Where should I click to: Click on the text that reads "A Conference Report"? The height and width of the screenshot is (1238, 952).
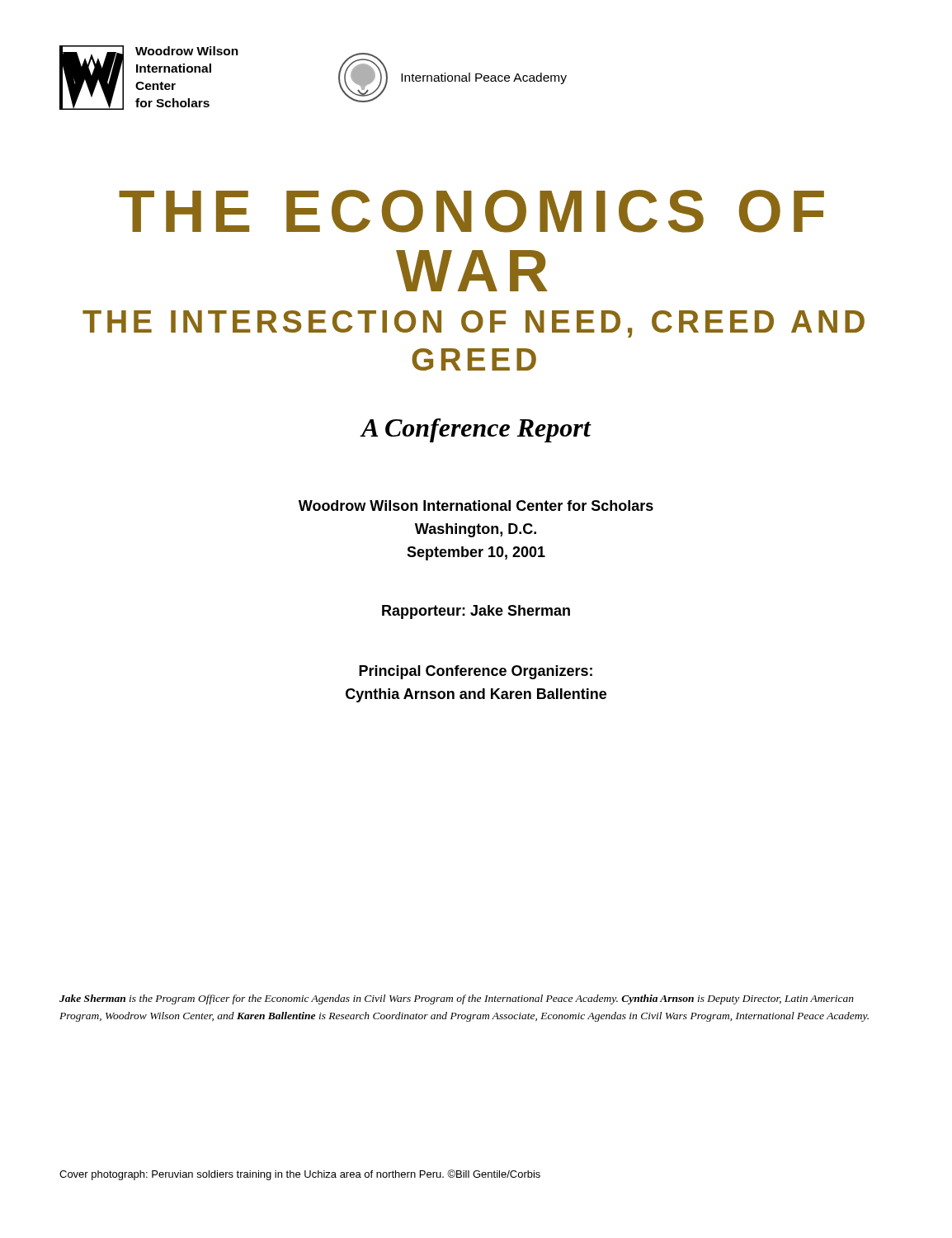(x=476, y=427)
